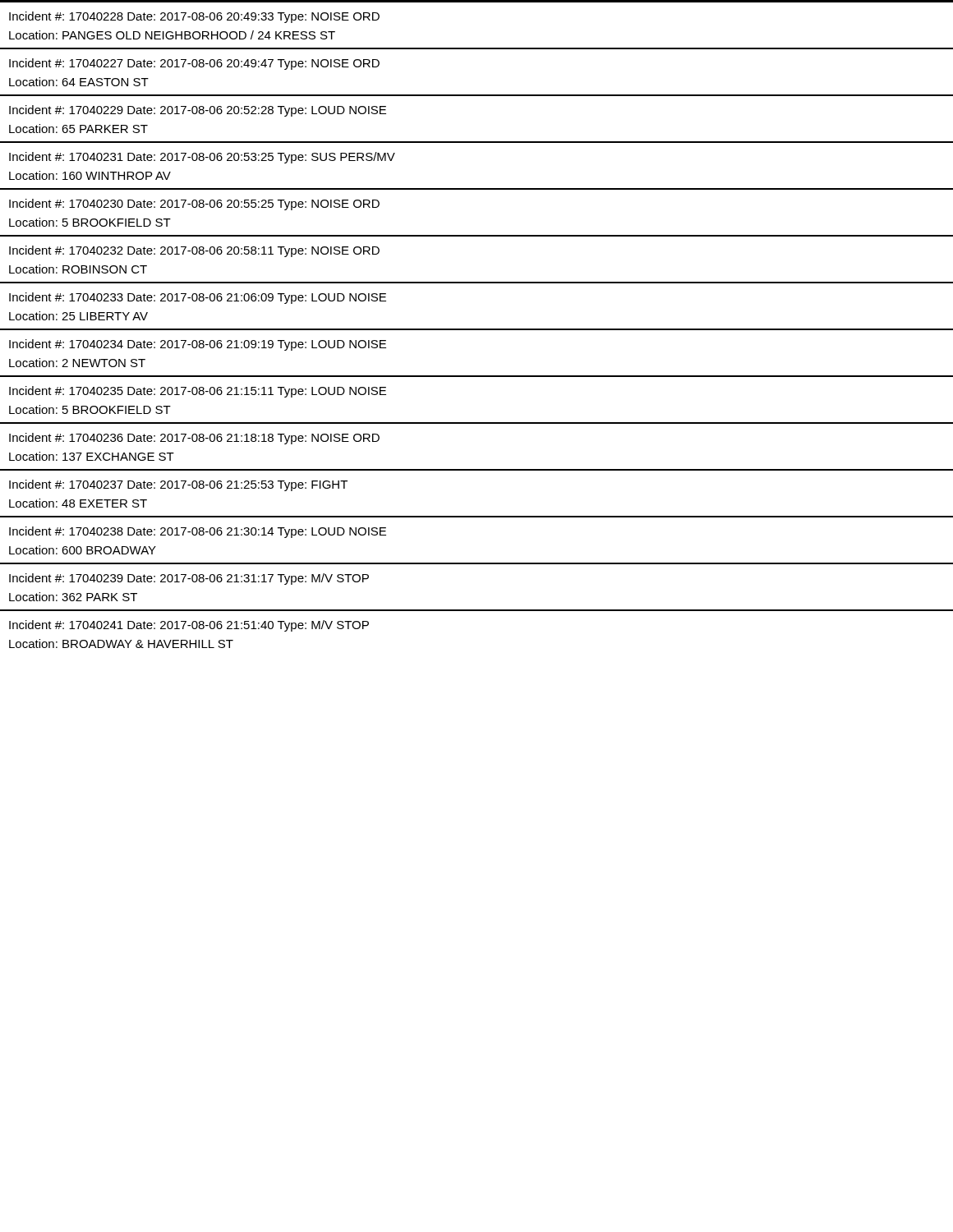Where is the passage that starts "Incident #: 17040238 Date: 2017-08-06 21:30:14"?

point(198,532)
